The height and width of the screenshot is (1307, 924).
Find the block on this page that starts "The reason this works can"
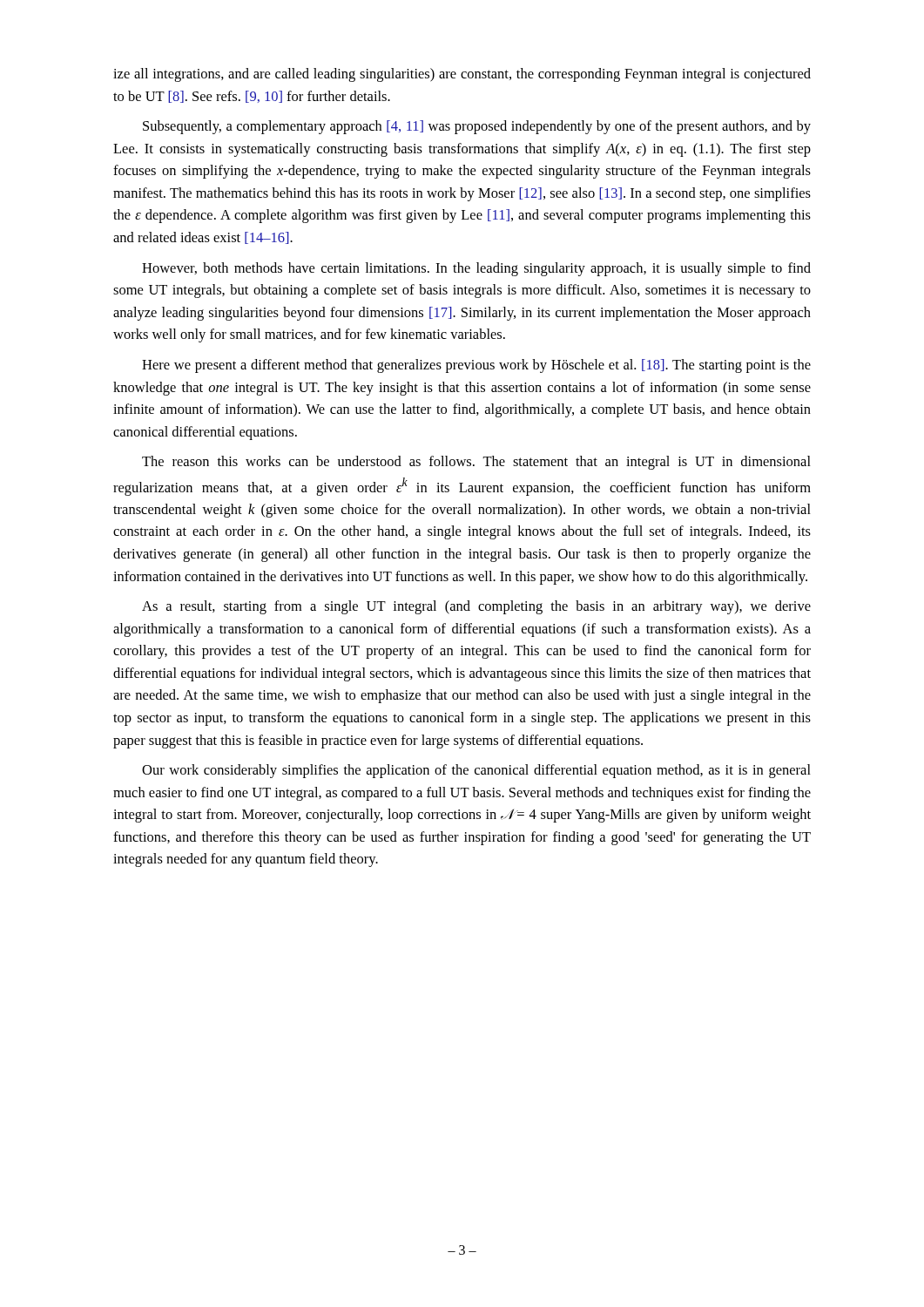coord(462,519)
